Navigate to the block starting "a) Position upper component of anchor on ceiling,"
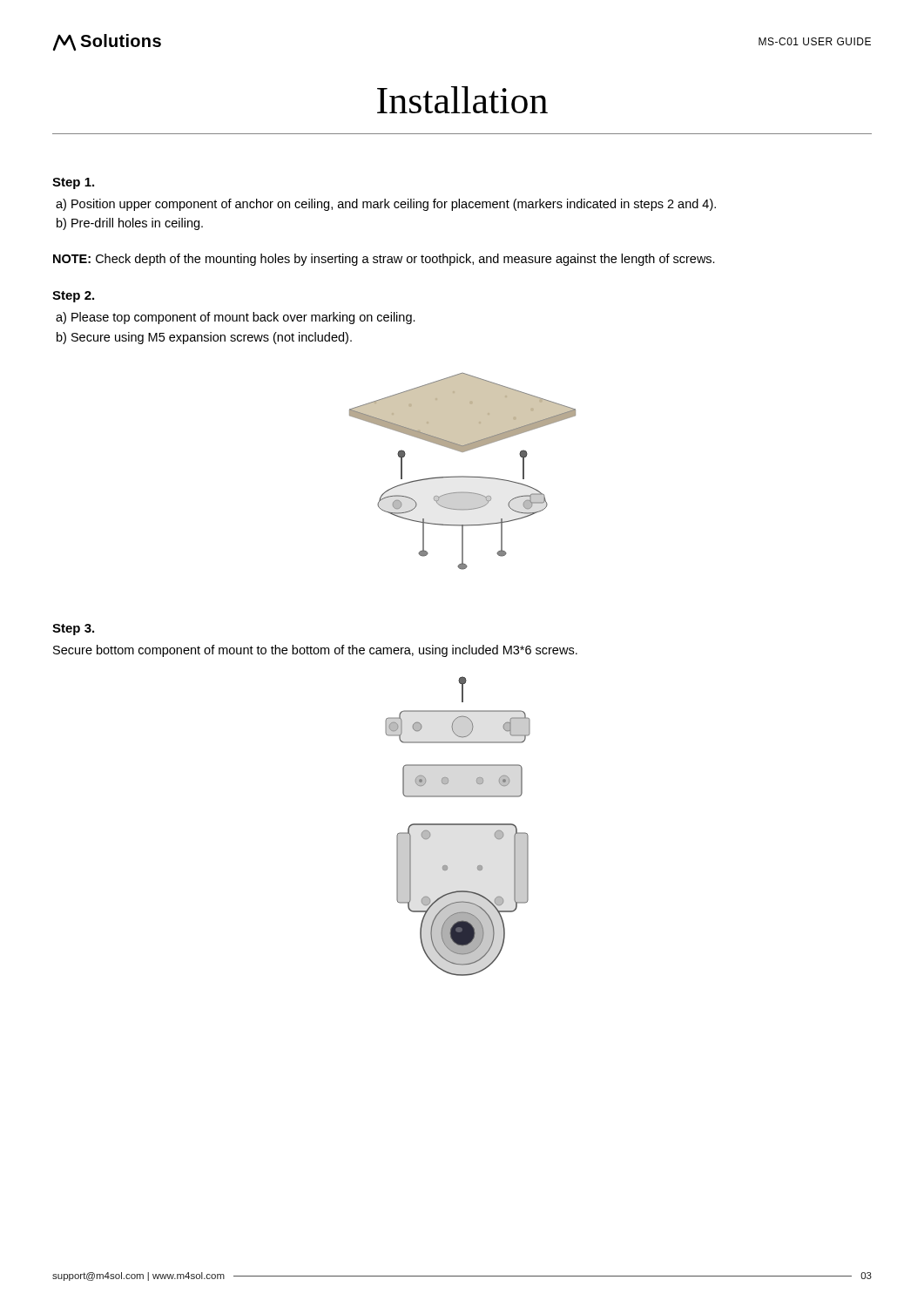The image size is (924, 1307). pos(386,214)
